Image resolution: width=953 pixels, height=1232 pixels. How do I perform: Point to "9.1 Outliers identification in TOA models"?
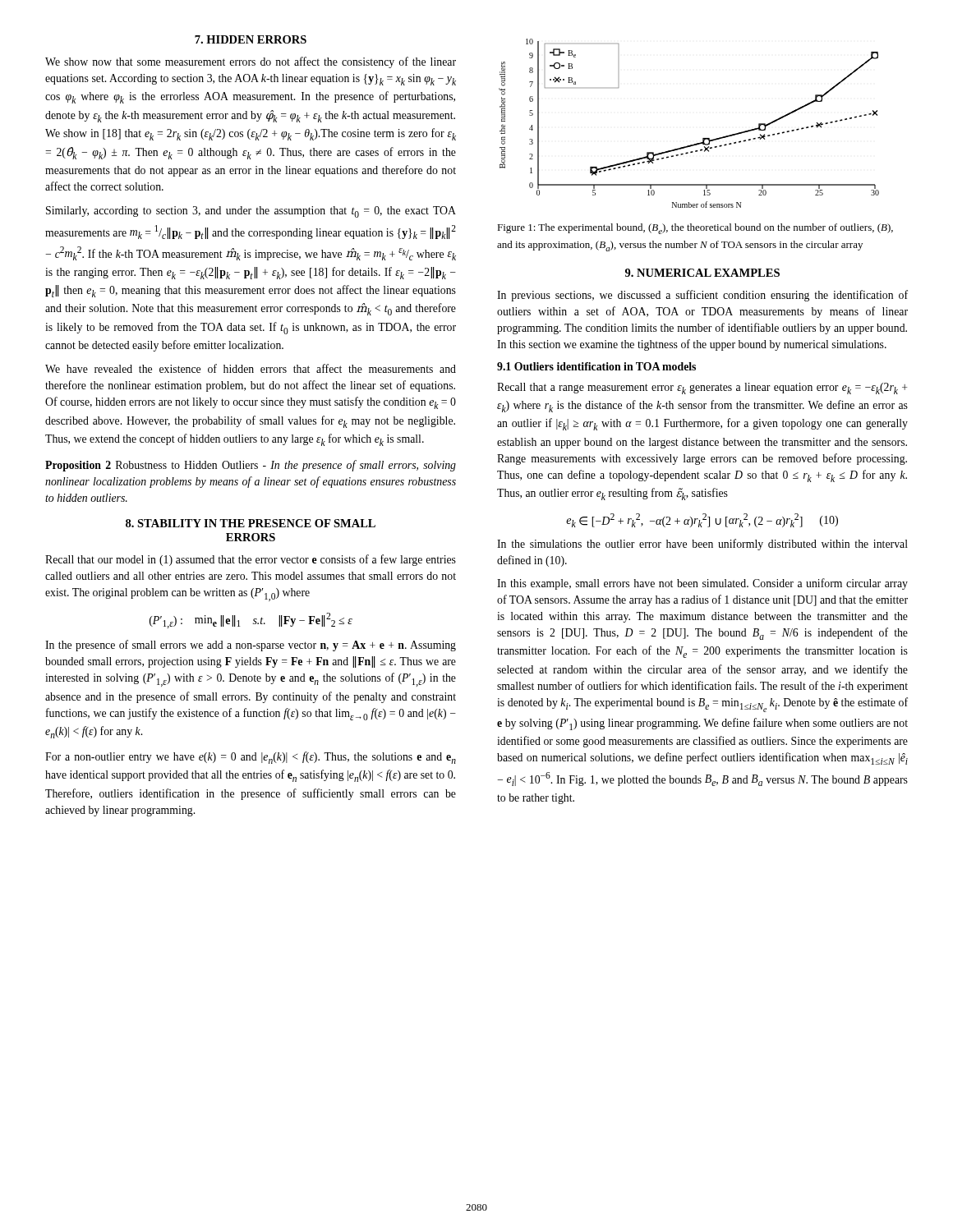(x=597, y=366)
